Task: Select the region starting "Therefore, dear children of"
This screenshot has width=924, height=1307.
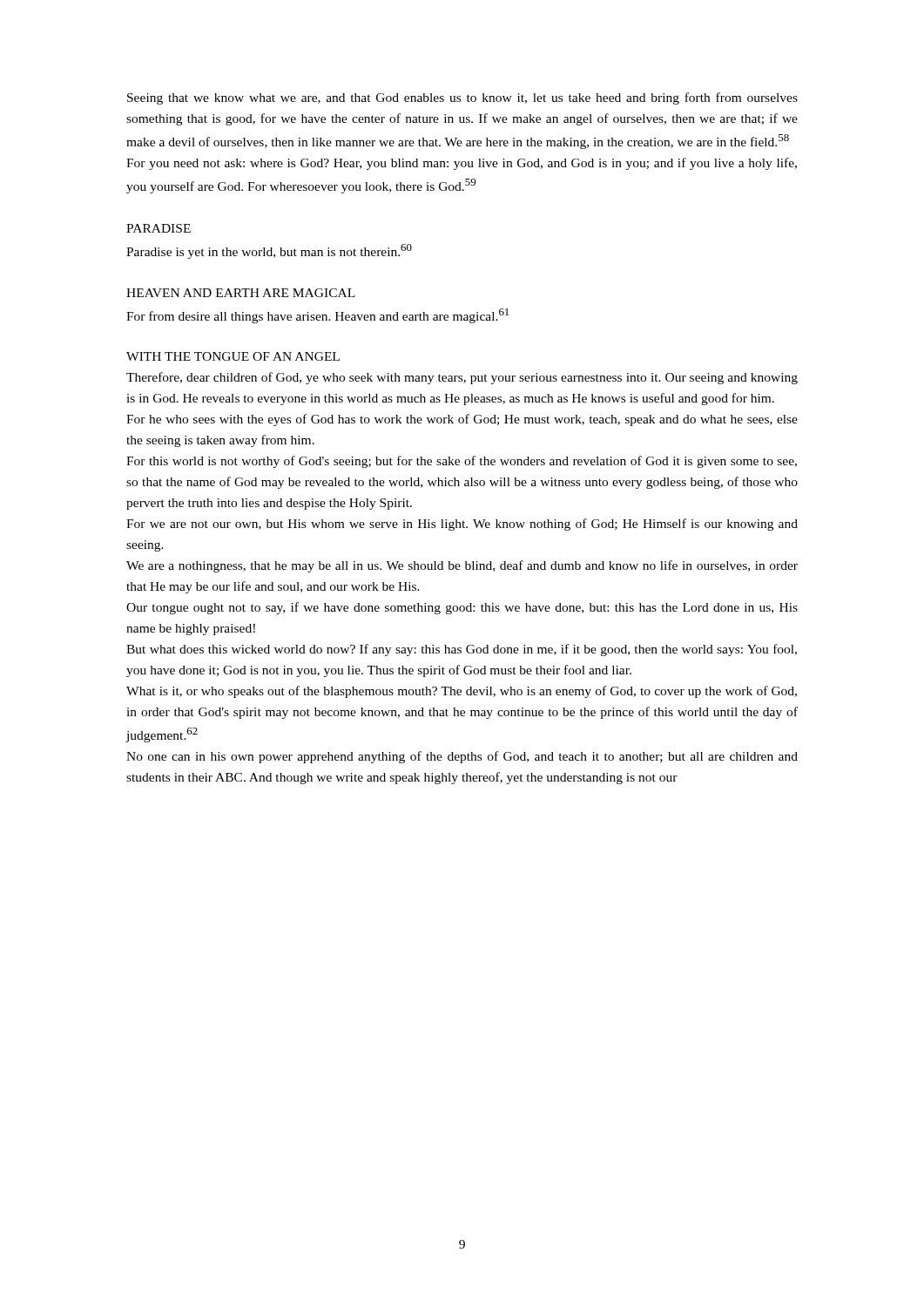Action: 462,387
